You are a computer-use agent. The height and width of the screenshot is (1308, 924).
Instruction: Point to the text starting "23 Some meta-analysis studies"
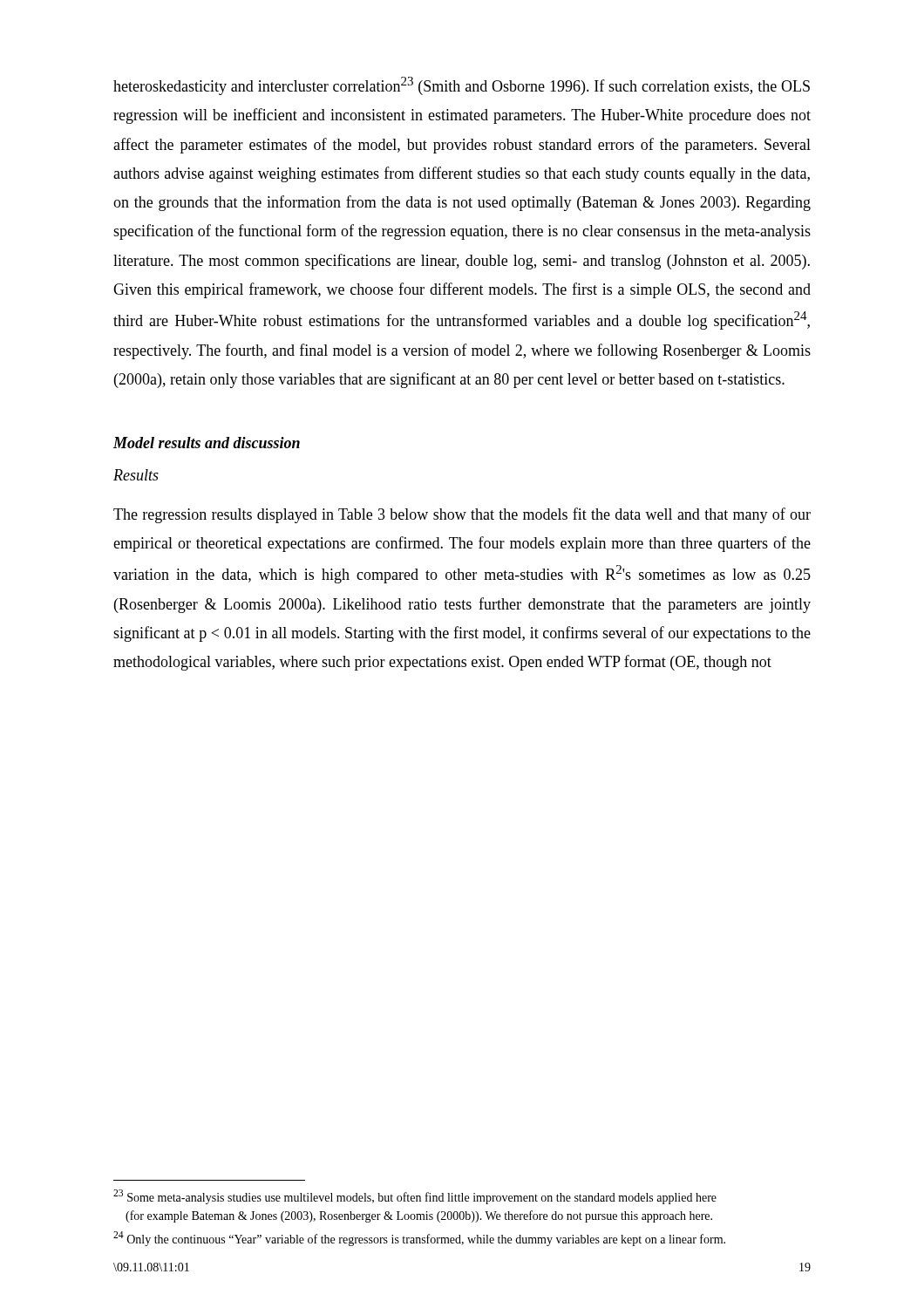point(415,1205)
